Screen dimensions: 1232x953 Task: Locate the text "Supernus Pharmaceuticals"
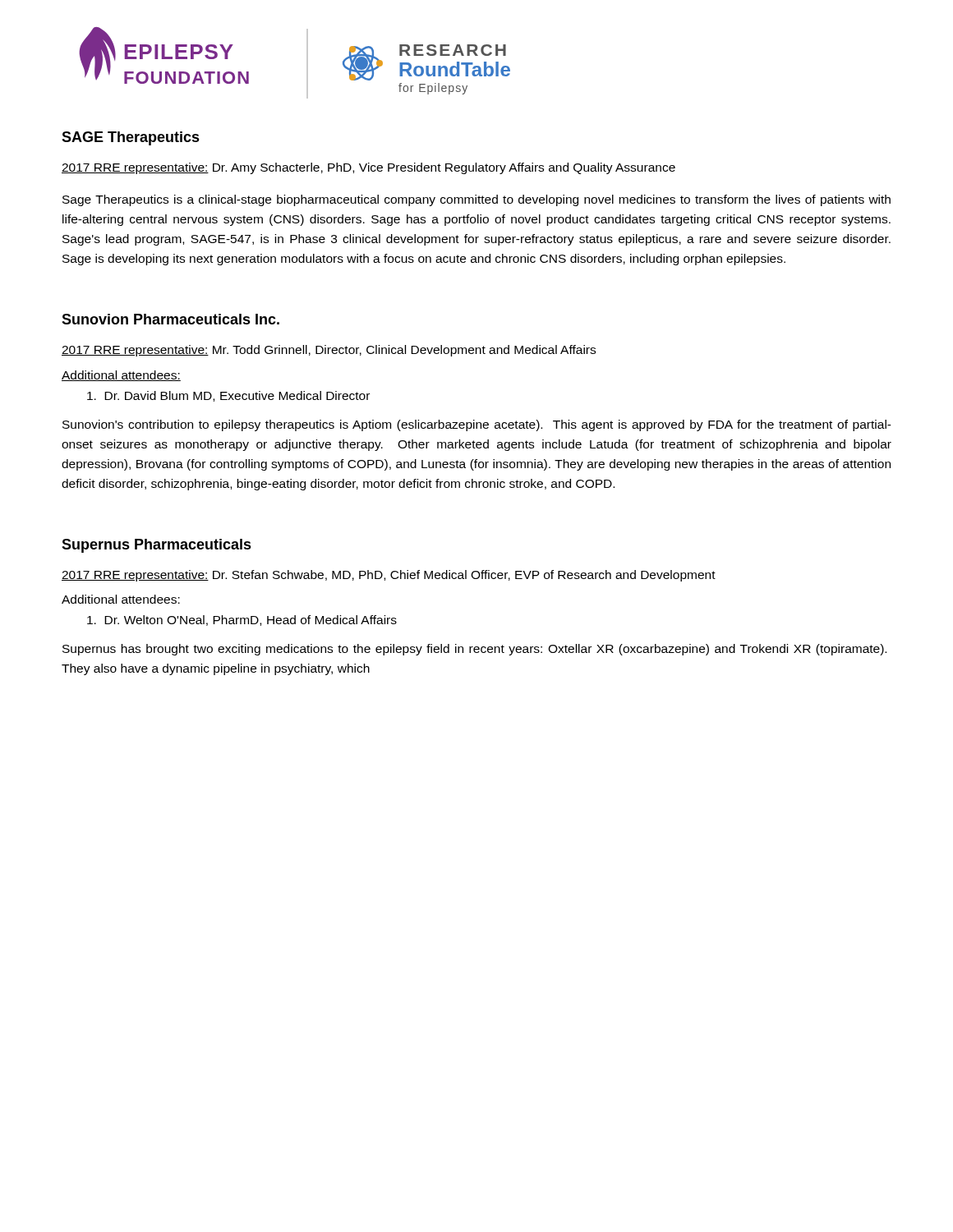coord(157,544)
